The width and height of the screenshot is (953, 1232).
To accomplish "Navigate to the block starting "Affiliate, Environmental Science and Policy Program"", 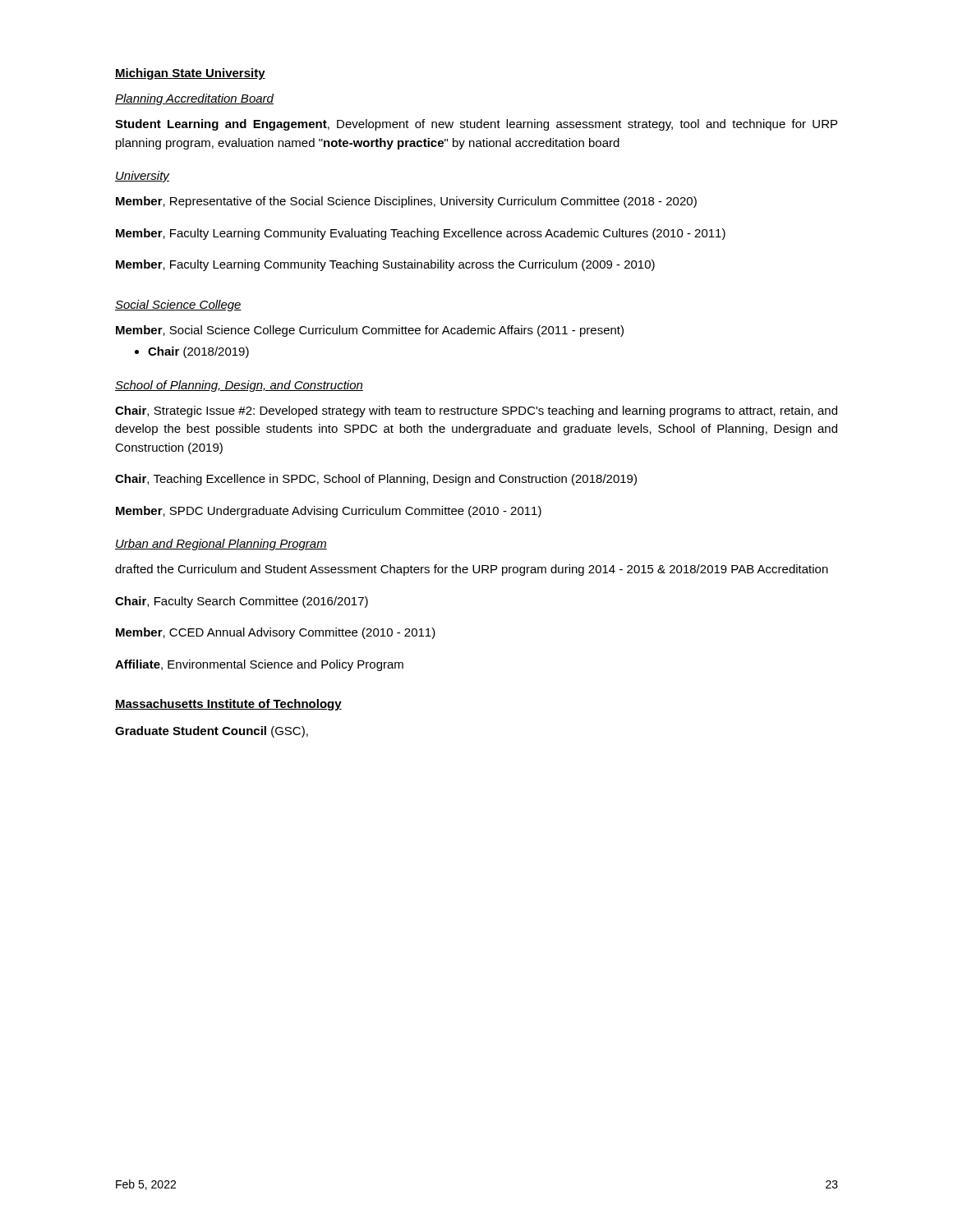I will [260, 664].
